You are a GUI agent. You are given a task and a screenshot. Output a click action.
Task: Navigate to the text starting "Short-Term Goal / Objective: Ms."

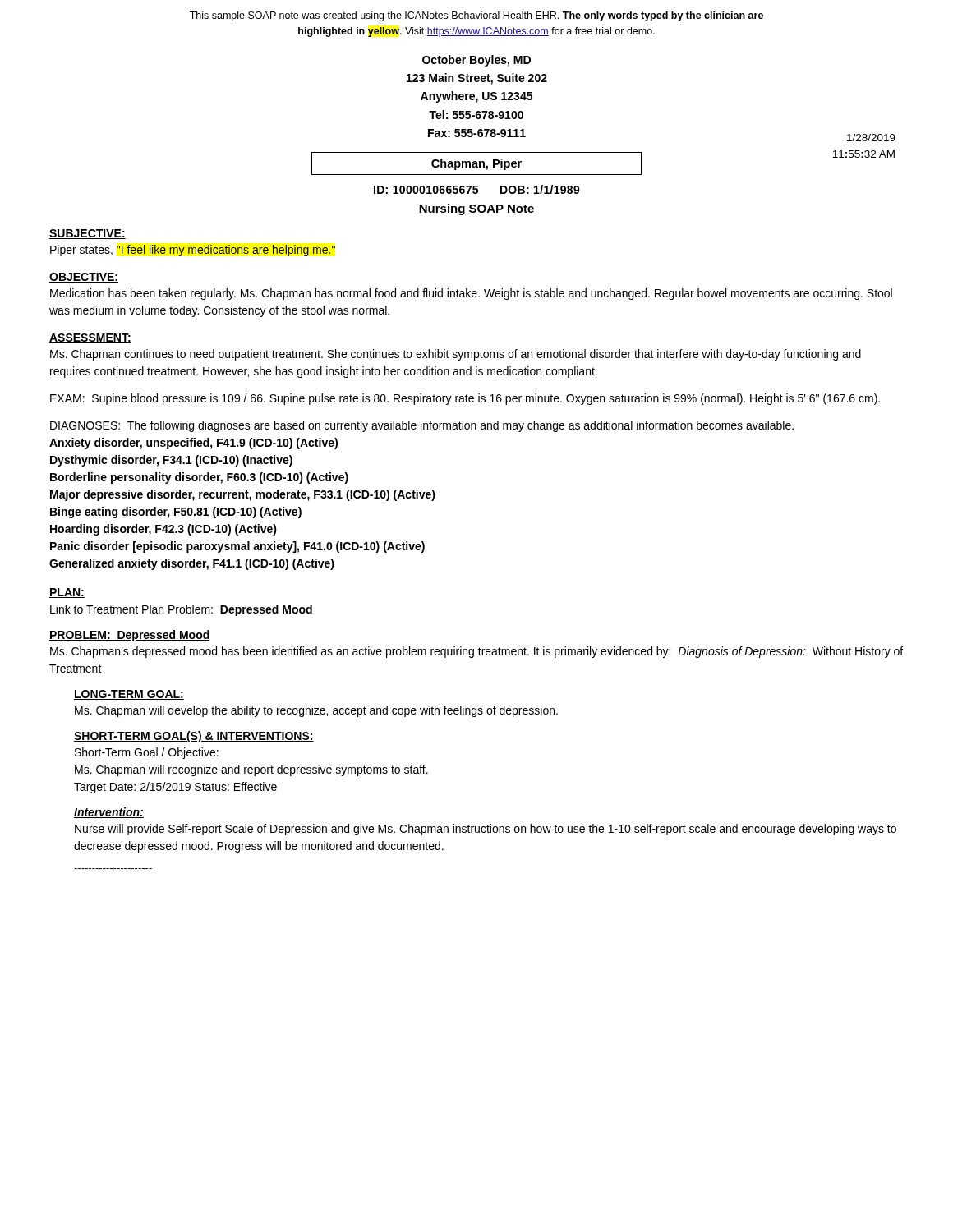coord(251,770)
